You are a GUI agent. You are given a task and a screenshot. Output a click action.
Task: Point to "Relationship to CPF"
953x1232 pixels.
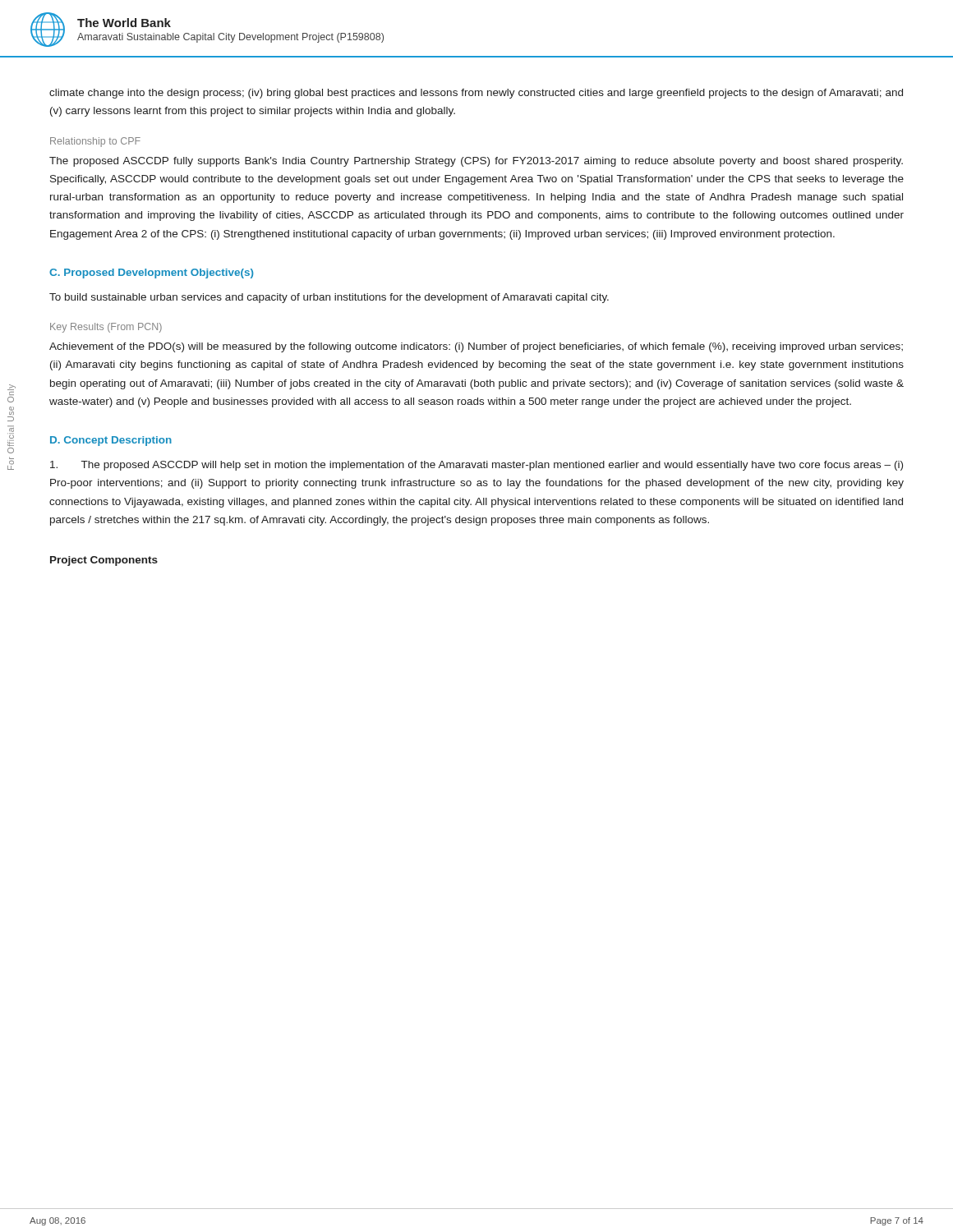[x=95, y=141]
